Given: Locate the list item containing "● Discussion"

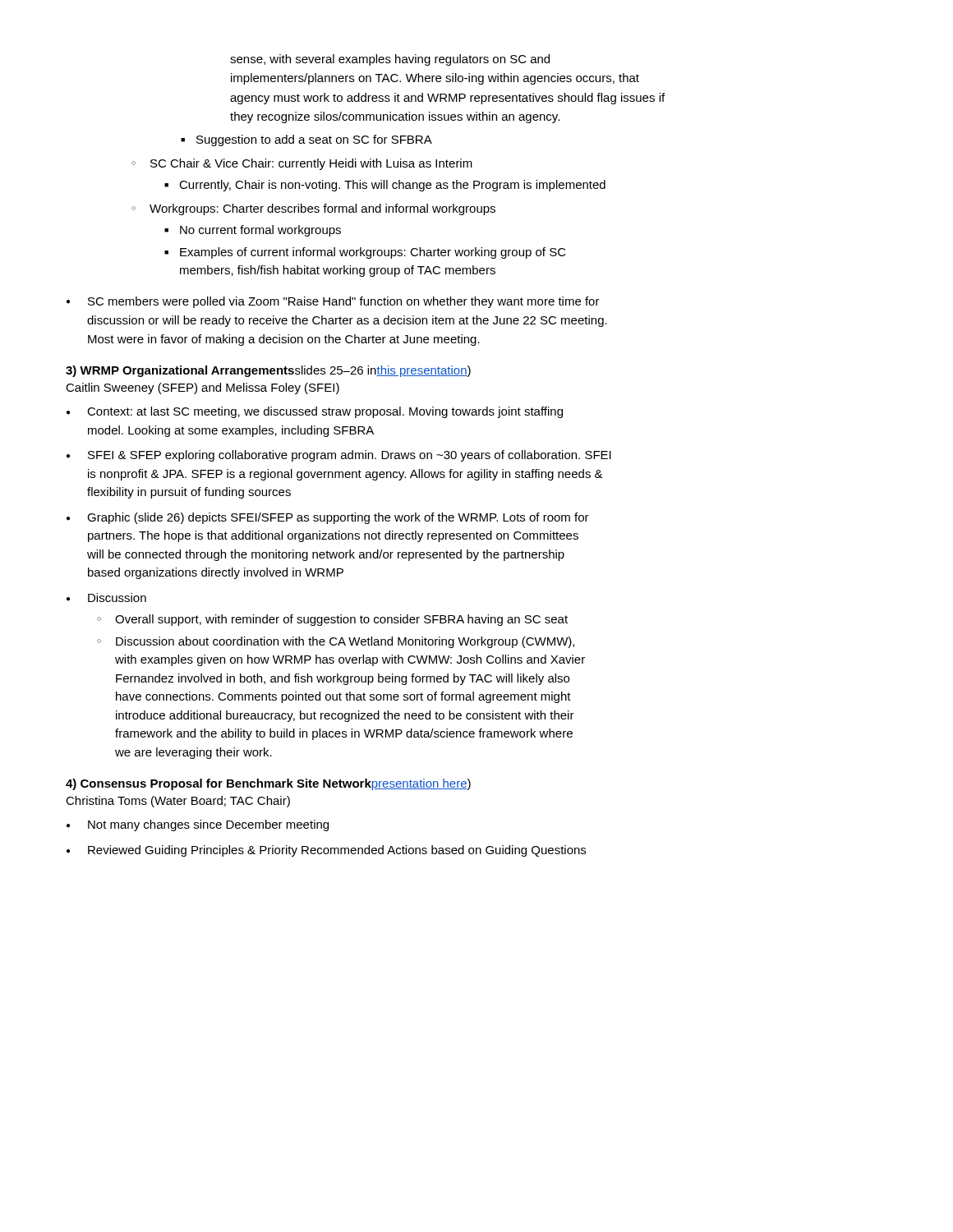Looking at the screenshot, I should (x=106, y=598).
